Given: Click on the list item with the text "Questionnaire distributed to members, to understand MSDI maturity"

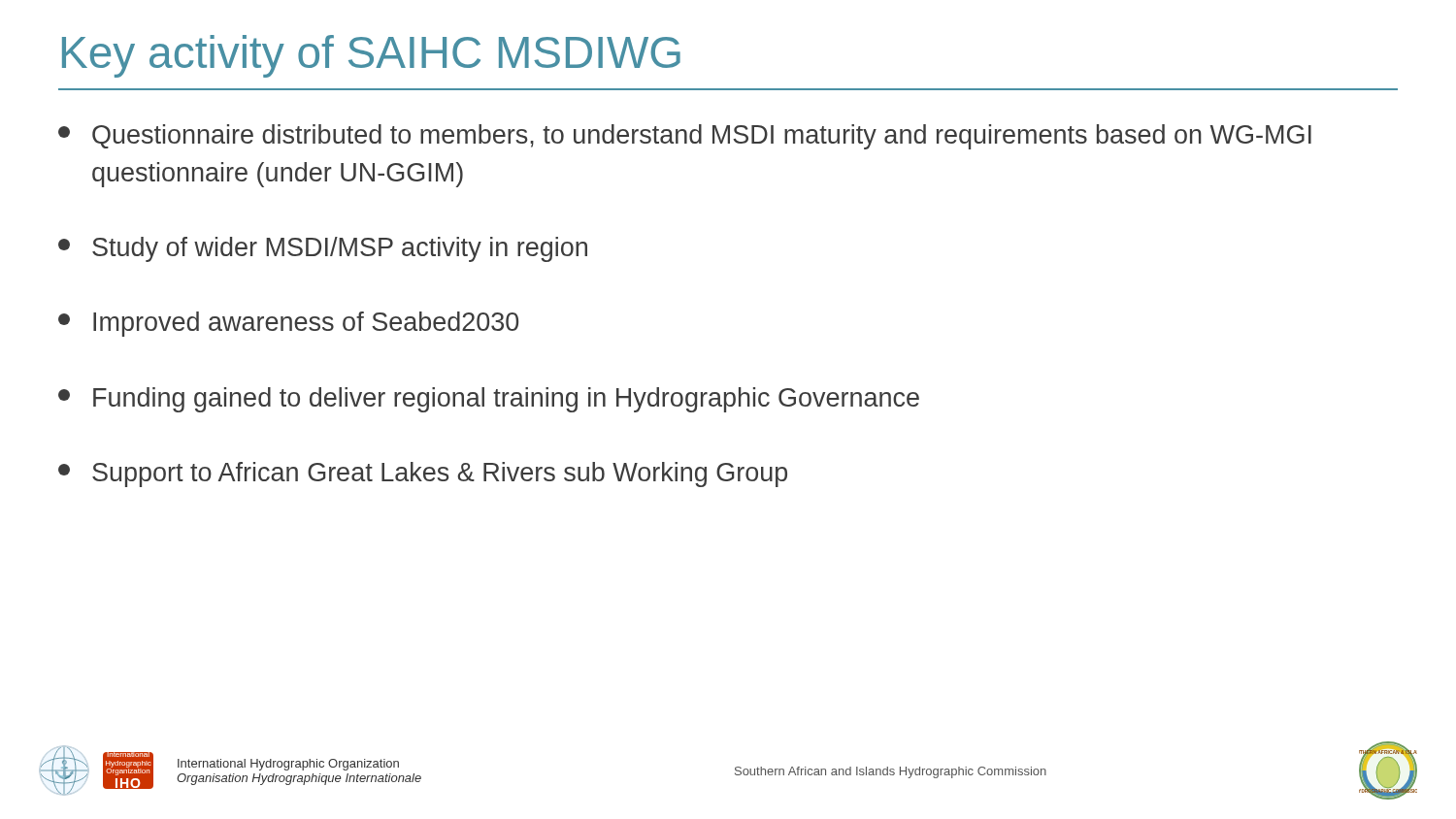Looking at the screenshot, I should tap(728, 154).
